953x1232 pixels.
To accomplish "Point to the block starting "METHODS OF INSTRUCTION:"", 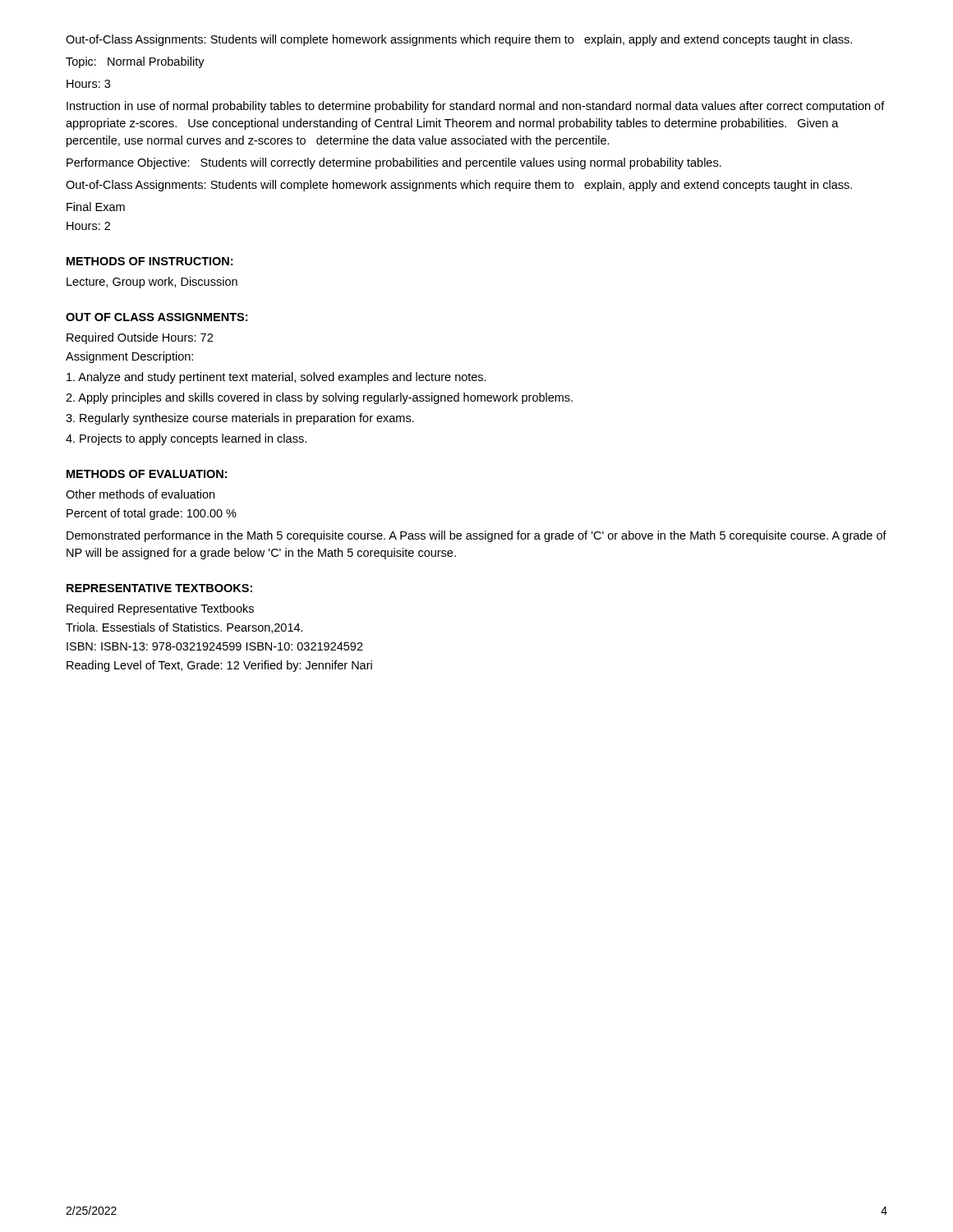I will pos(150,261).
